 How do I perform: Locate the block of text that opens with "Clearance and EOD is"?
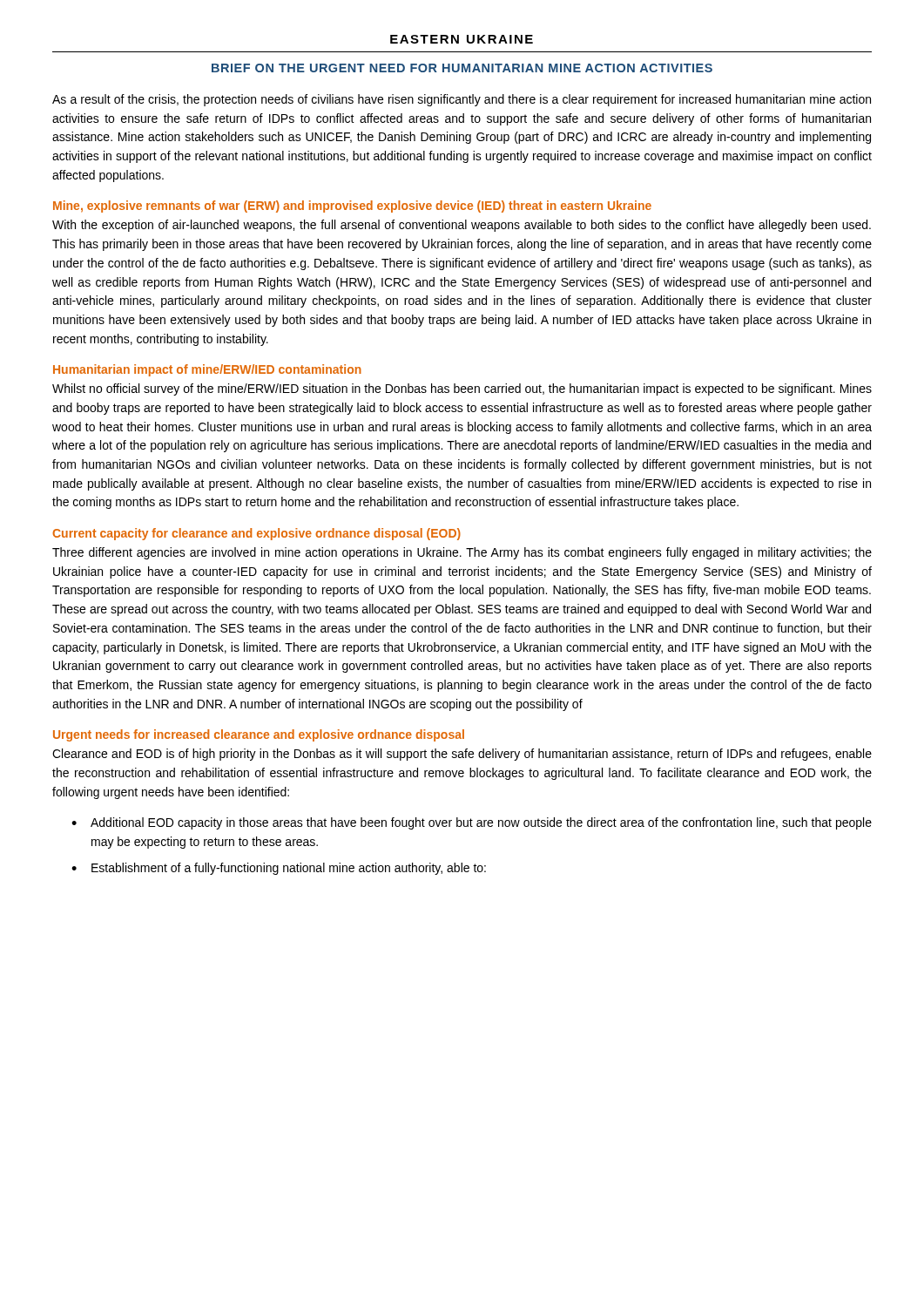[462, 773]
